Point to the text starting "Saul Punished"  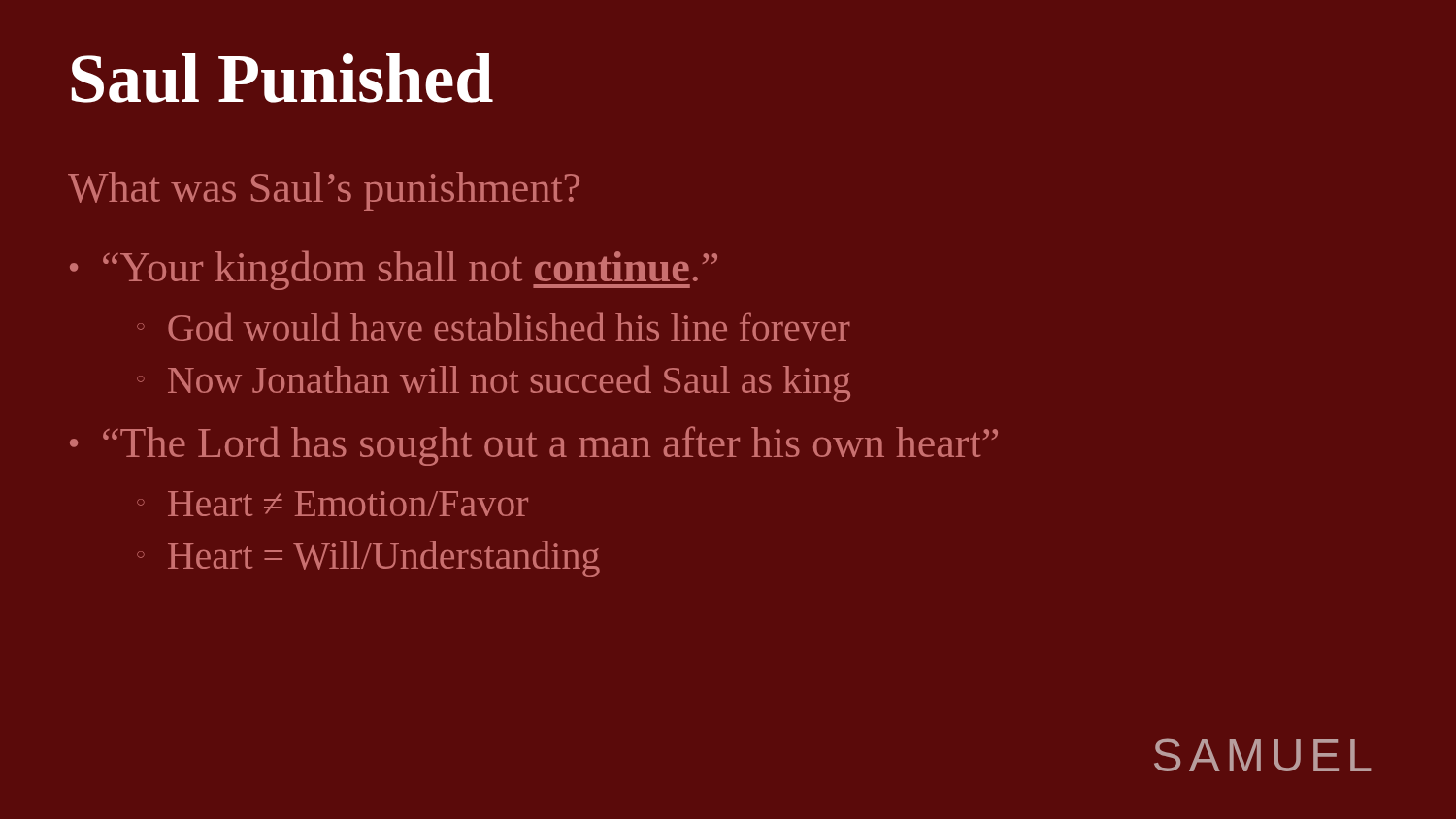[281, 79]
